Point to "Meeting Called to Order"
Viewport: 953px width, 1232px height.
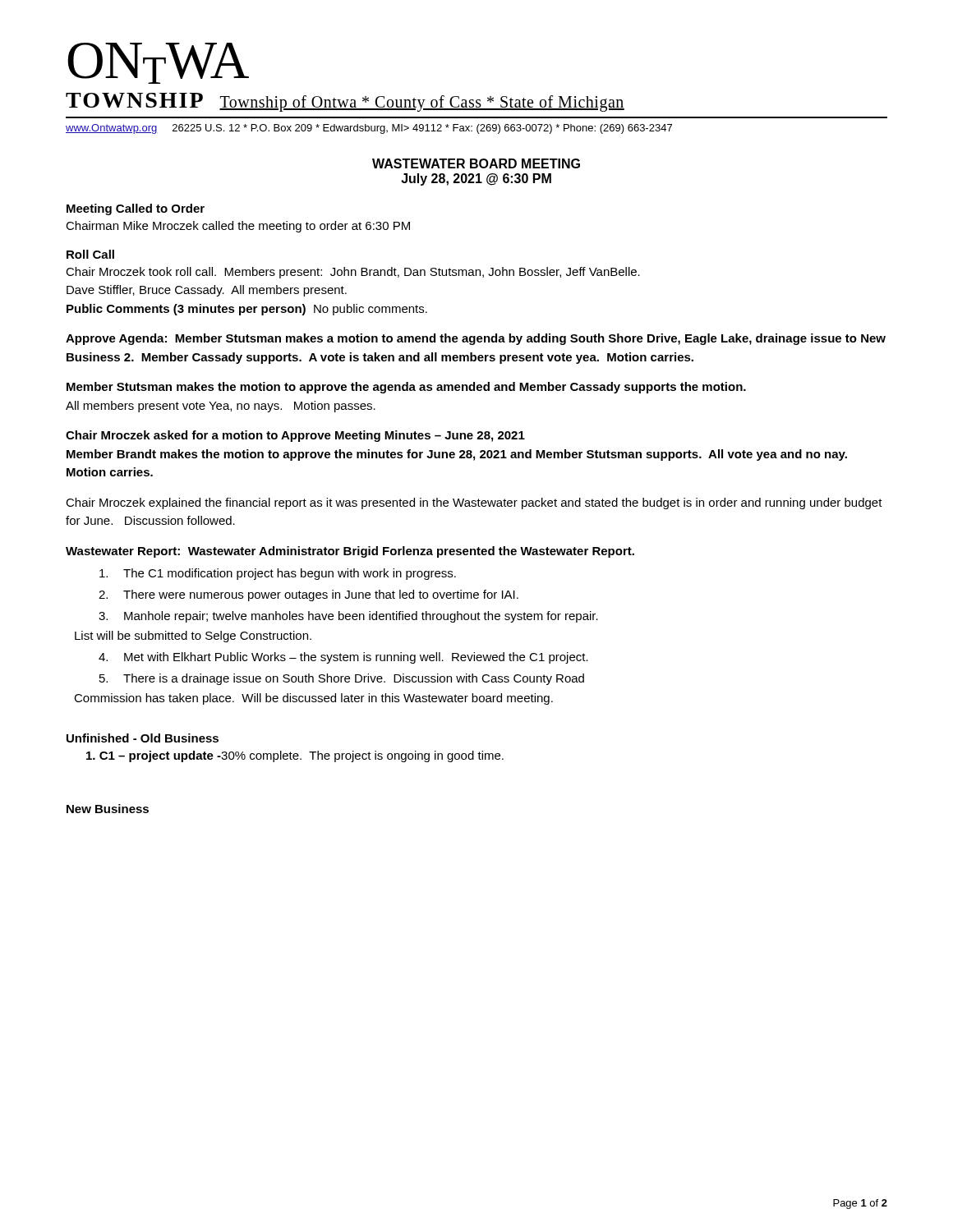pyautogui.click(x=135, y=208)
